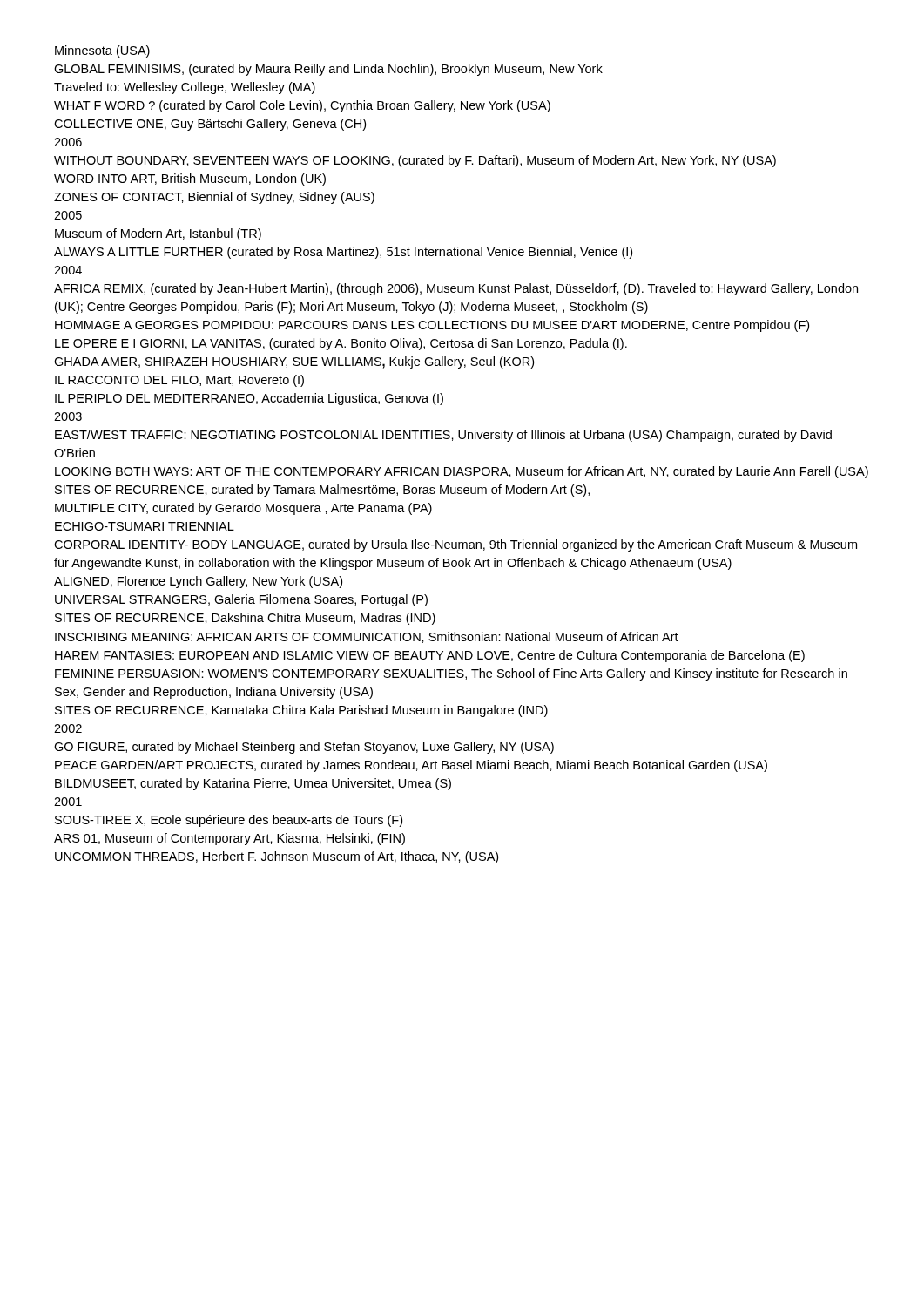The height and width of the screenshot is (1307, 924).
Task: Point to the block beginning "ALWAYS A LITTLE FURTHER (curated by"
Action: tap(344, 252)
